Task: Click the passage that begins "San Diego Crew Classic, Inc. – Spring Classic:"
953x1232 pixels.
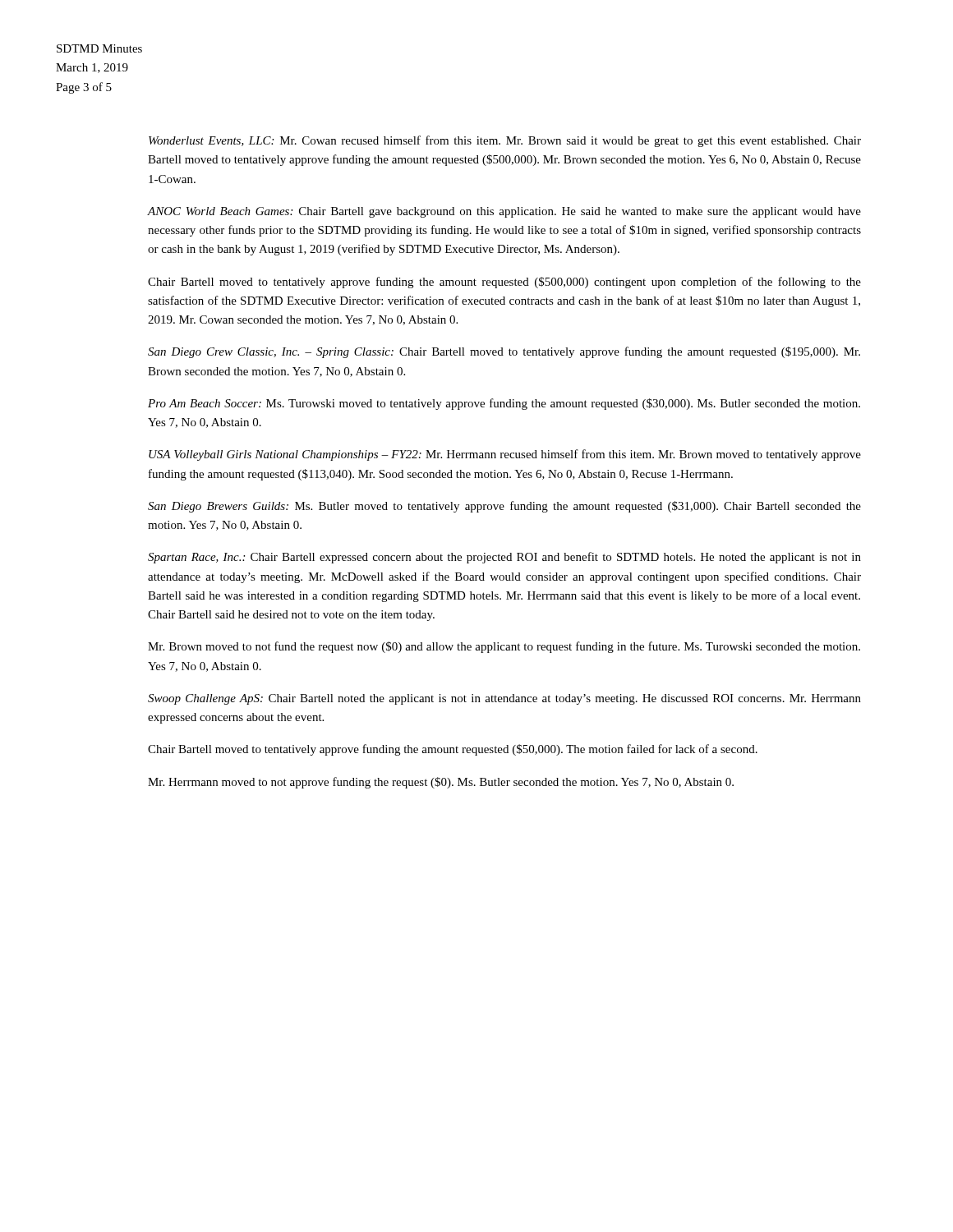Action: [x=504, y=361]
